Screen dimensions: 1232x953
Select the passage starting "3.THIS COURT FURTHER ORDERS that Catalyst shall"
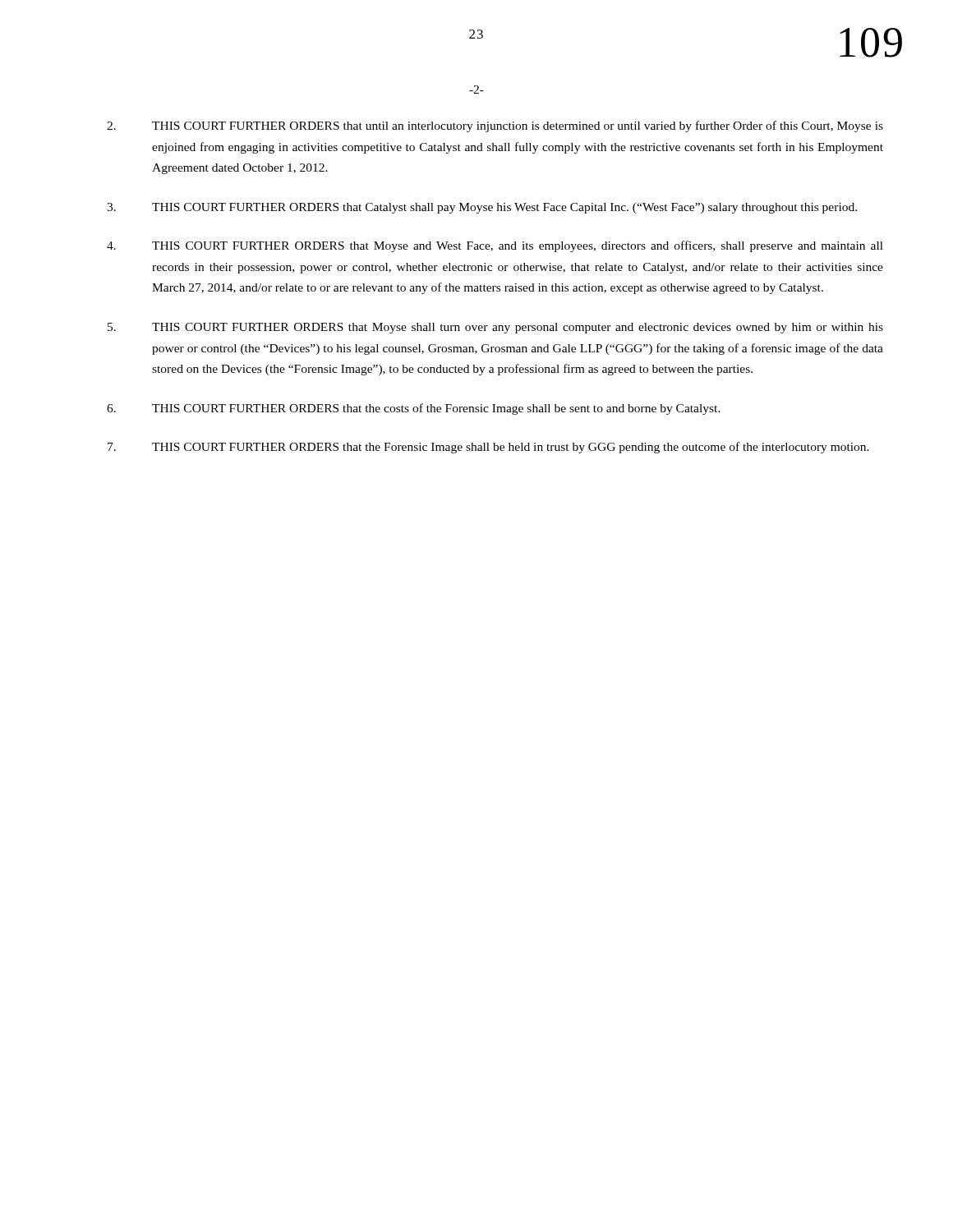(x=495, y=207)
